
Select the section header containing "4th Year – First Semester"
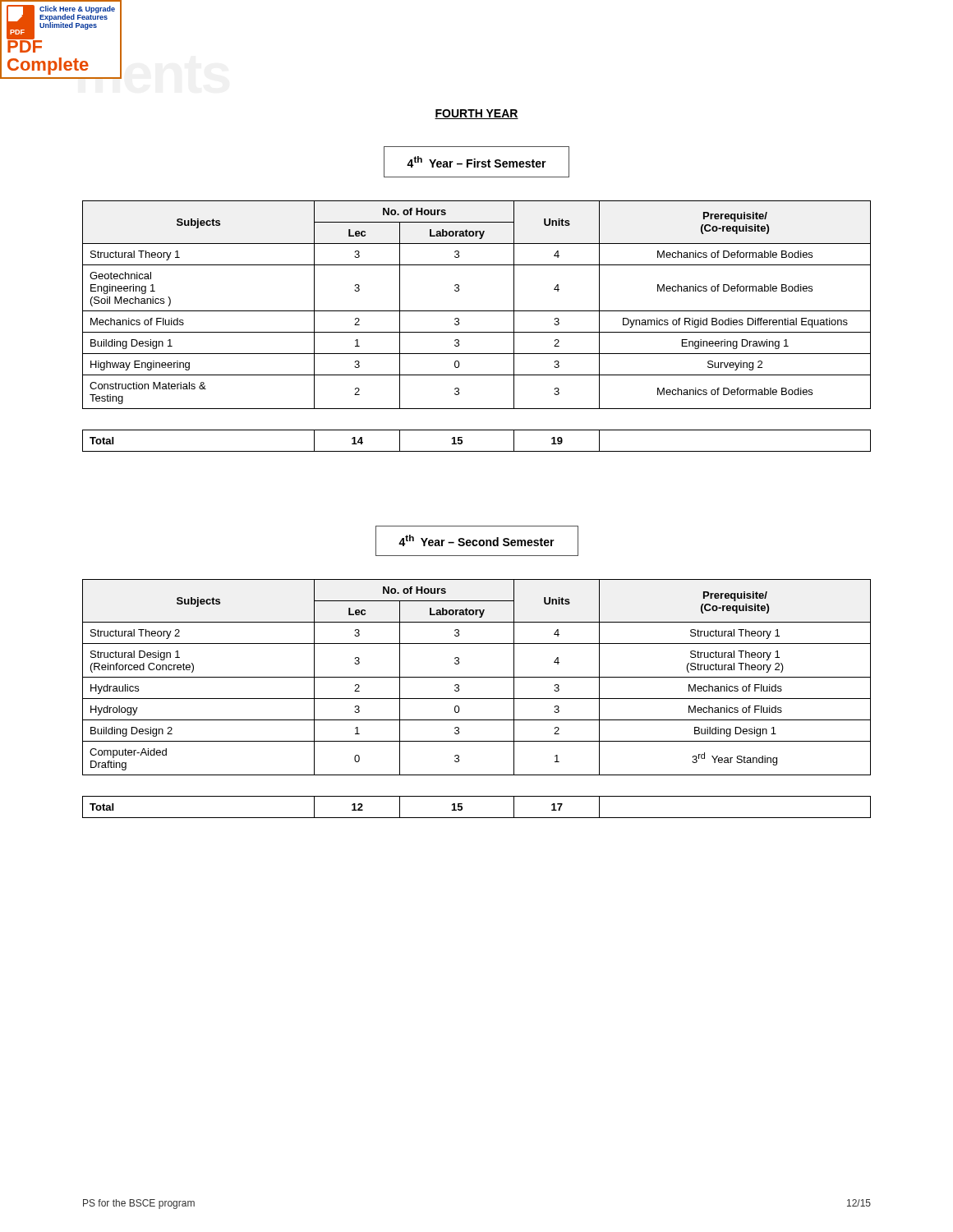pos(476,162)
